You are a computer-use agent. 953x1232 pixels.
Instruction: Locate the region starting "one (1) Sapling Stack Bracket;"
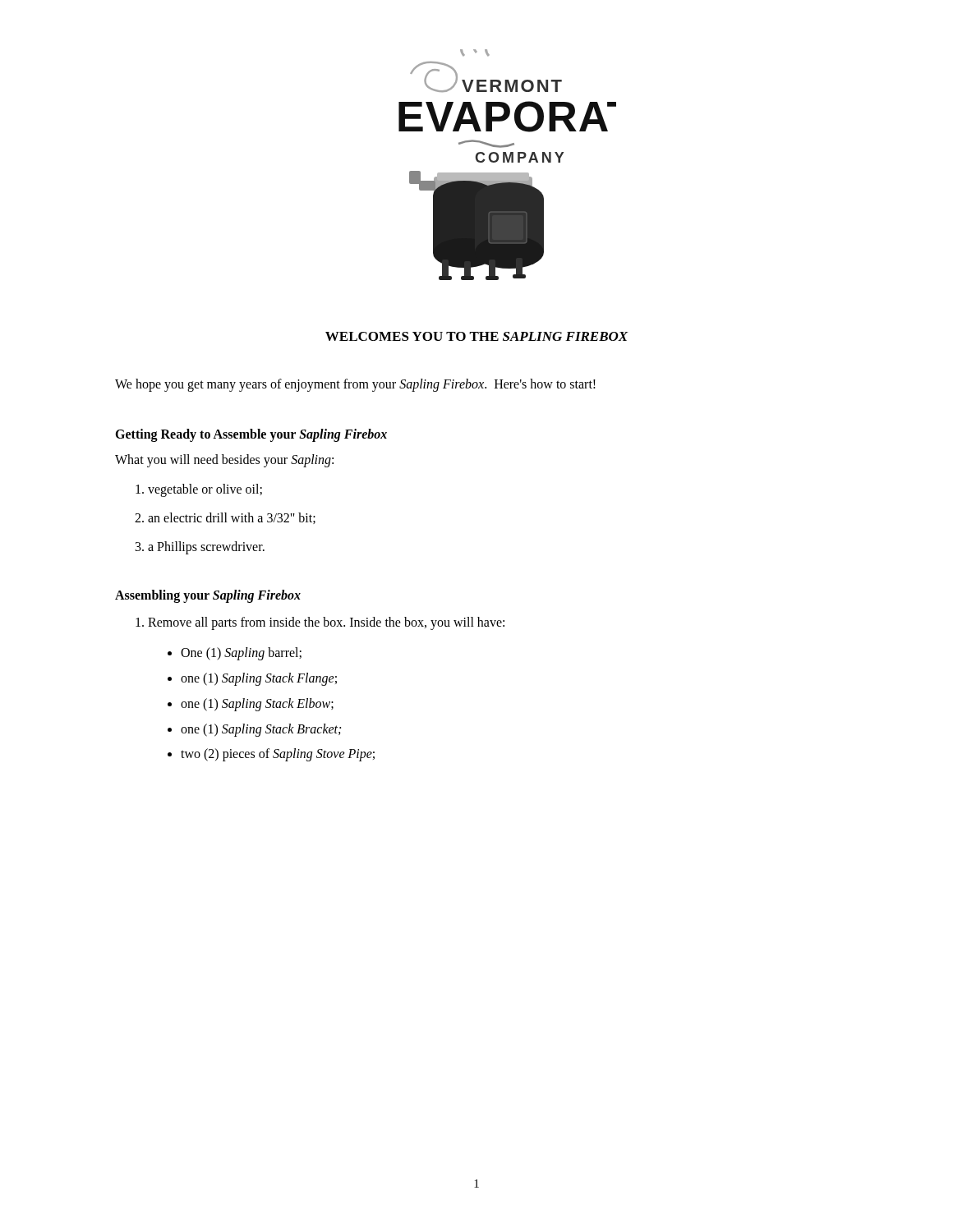click(x=261, y=729)
